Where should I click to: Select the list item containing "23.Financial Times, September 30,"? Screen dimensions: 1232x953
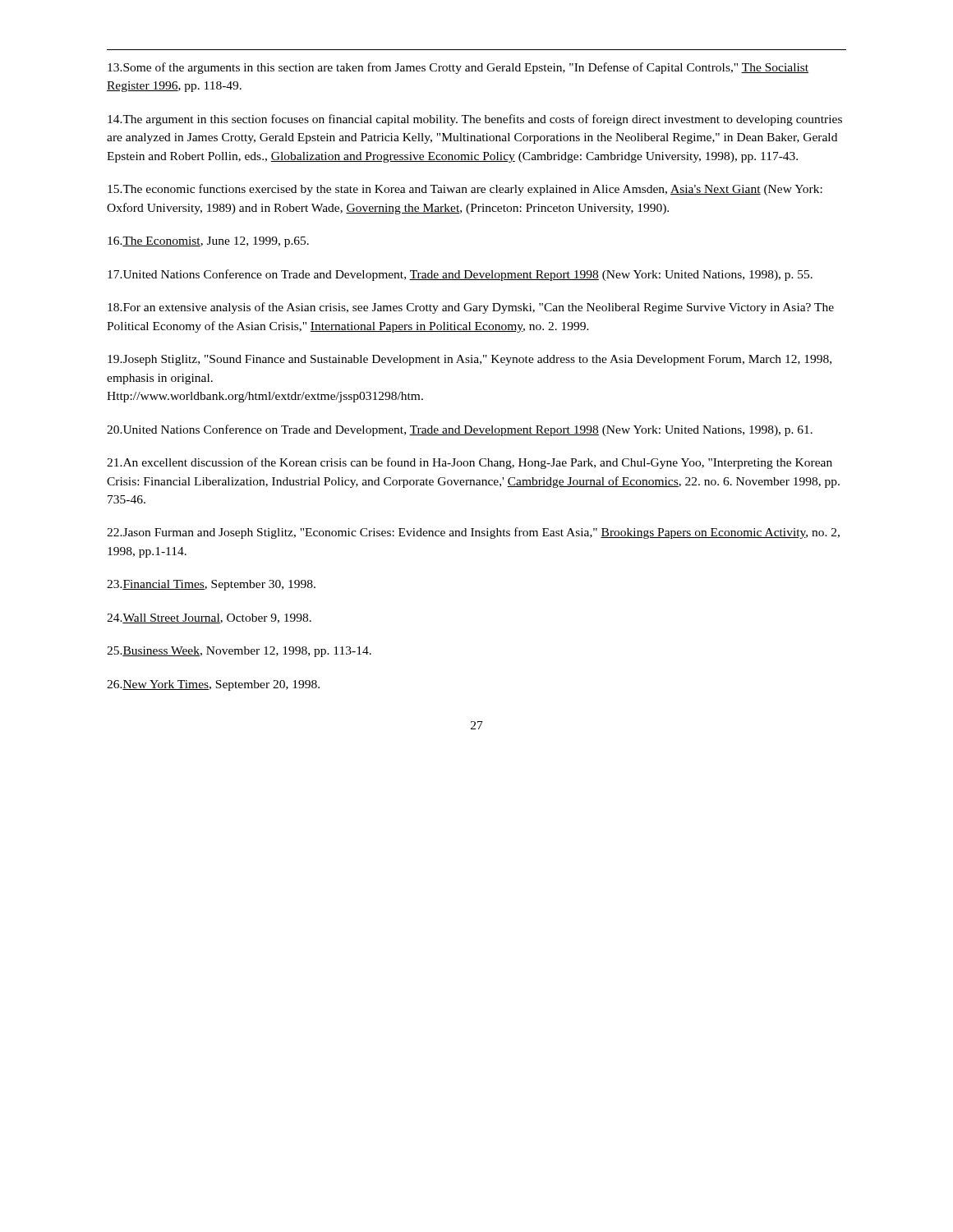(x=212, y=584)
